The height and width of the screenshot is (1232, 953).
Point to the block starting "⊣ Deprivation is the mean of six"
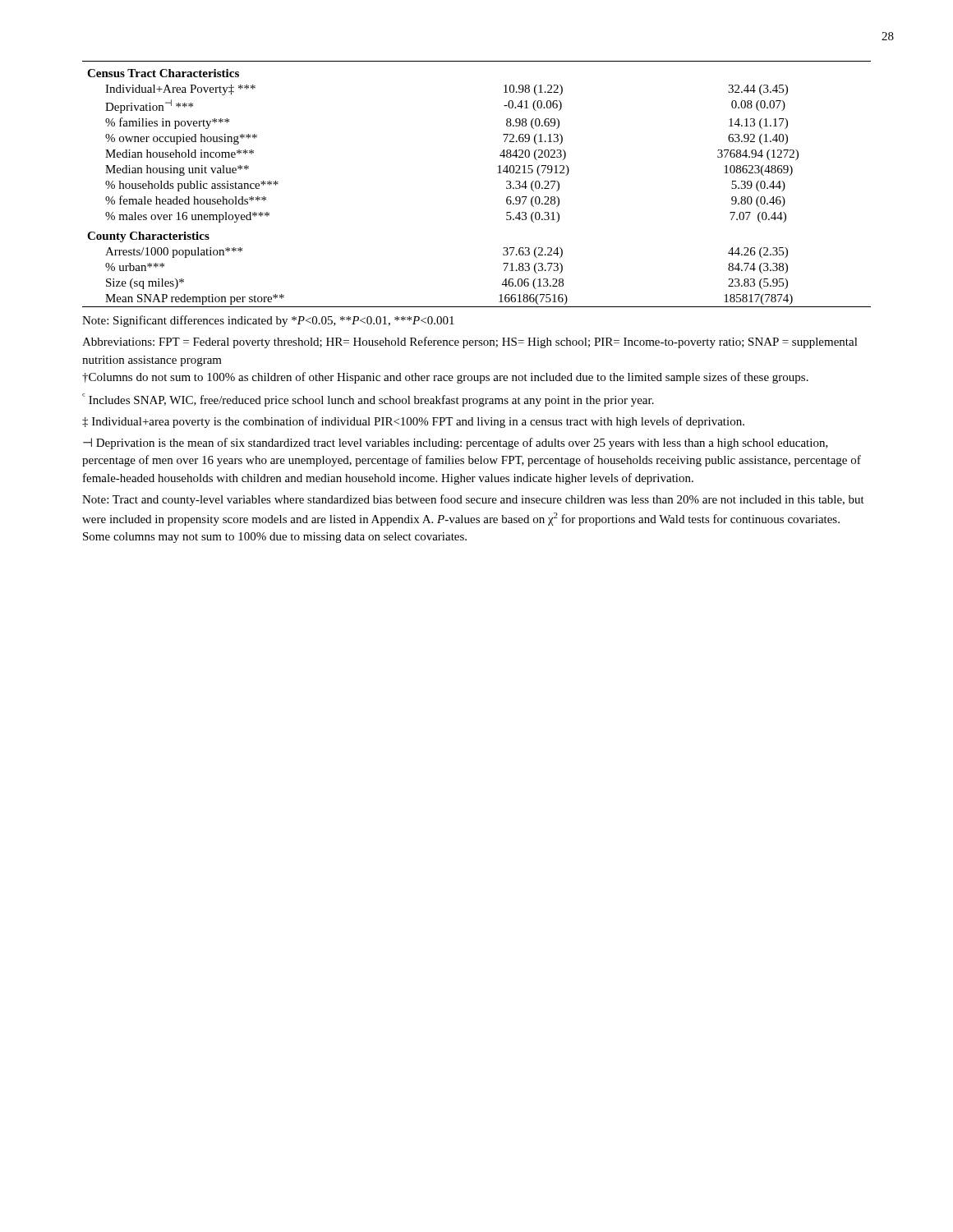pos(476,461)
